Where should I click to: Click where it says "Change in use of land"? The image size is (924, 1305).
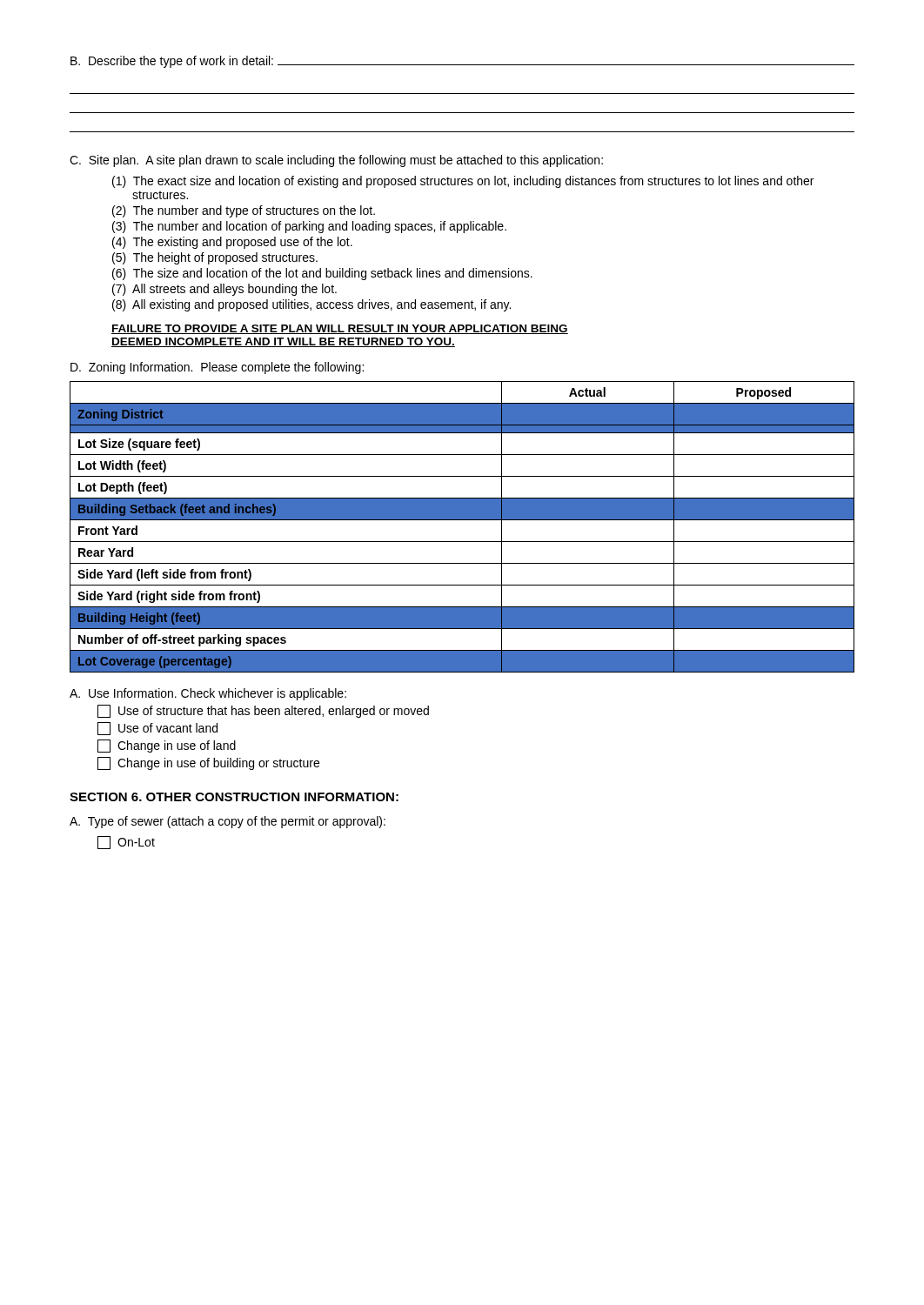pyautogui.click(x=167, y=746)
